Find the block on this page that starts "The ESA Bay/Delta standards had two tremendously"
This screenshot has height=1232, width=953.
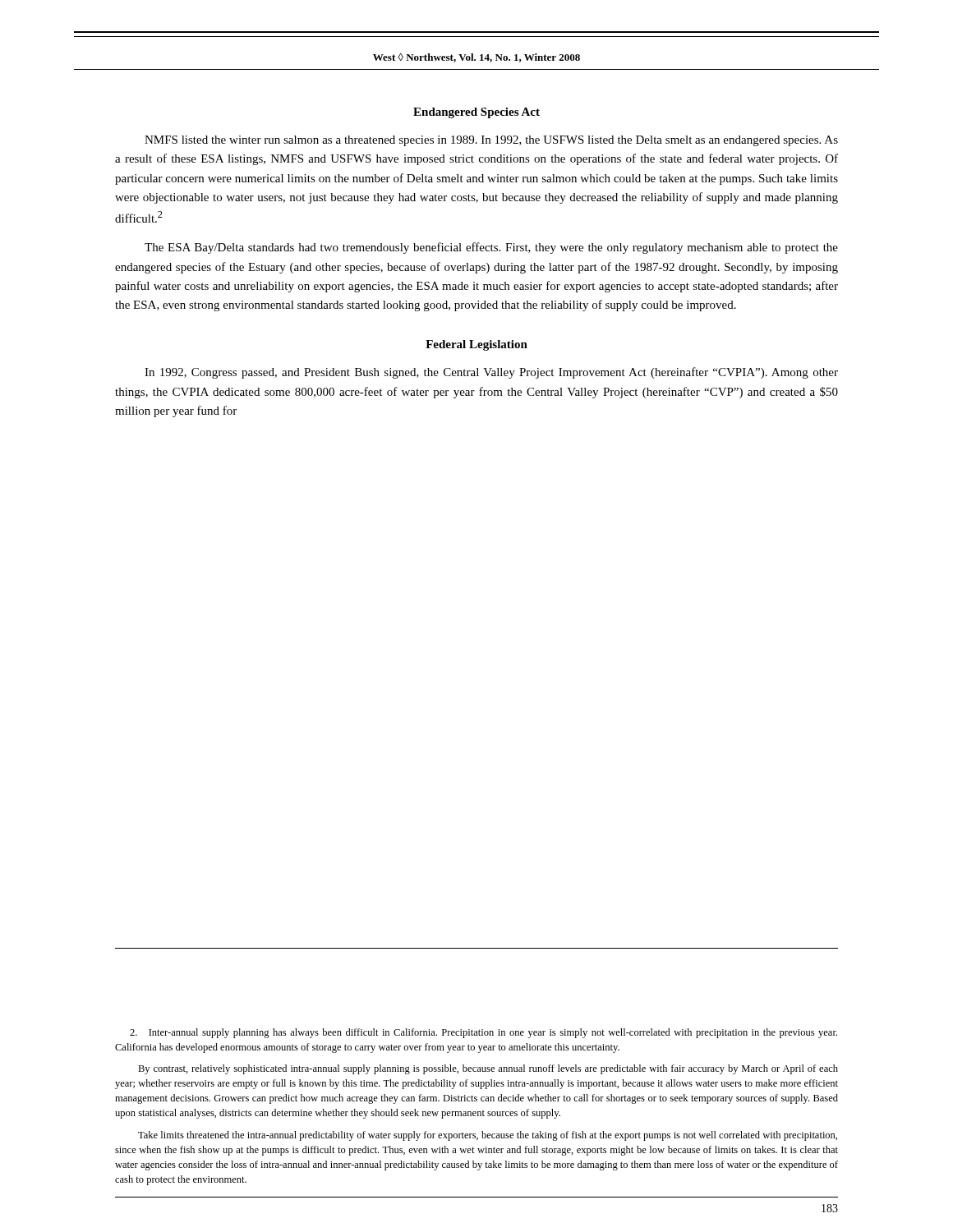pos(476,276)
